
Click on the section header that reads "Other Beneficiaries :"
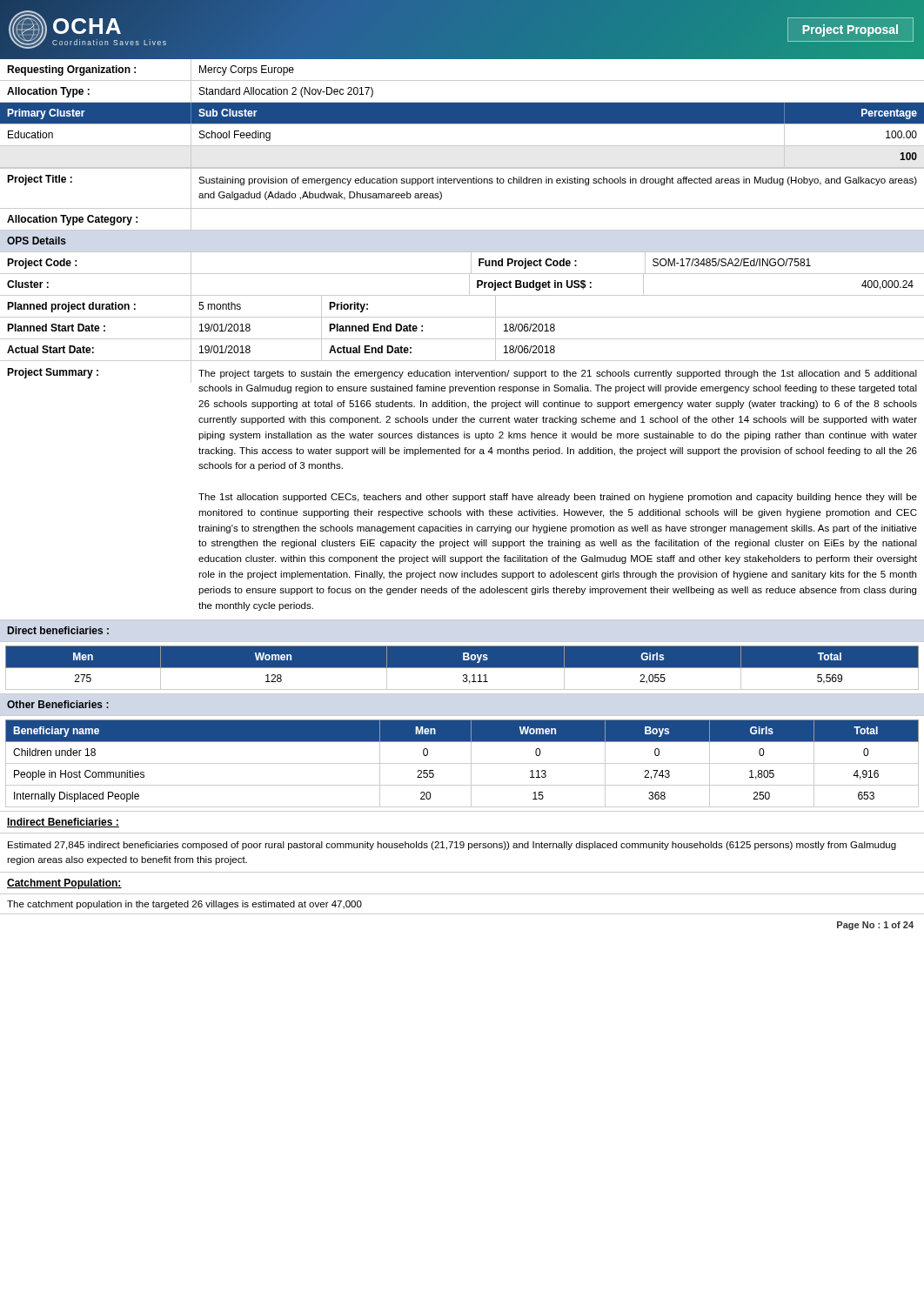coord(58,704)
